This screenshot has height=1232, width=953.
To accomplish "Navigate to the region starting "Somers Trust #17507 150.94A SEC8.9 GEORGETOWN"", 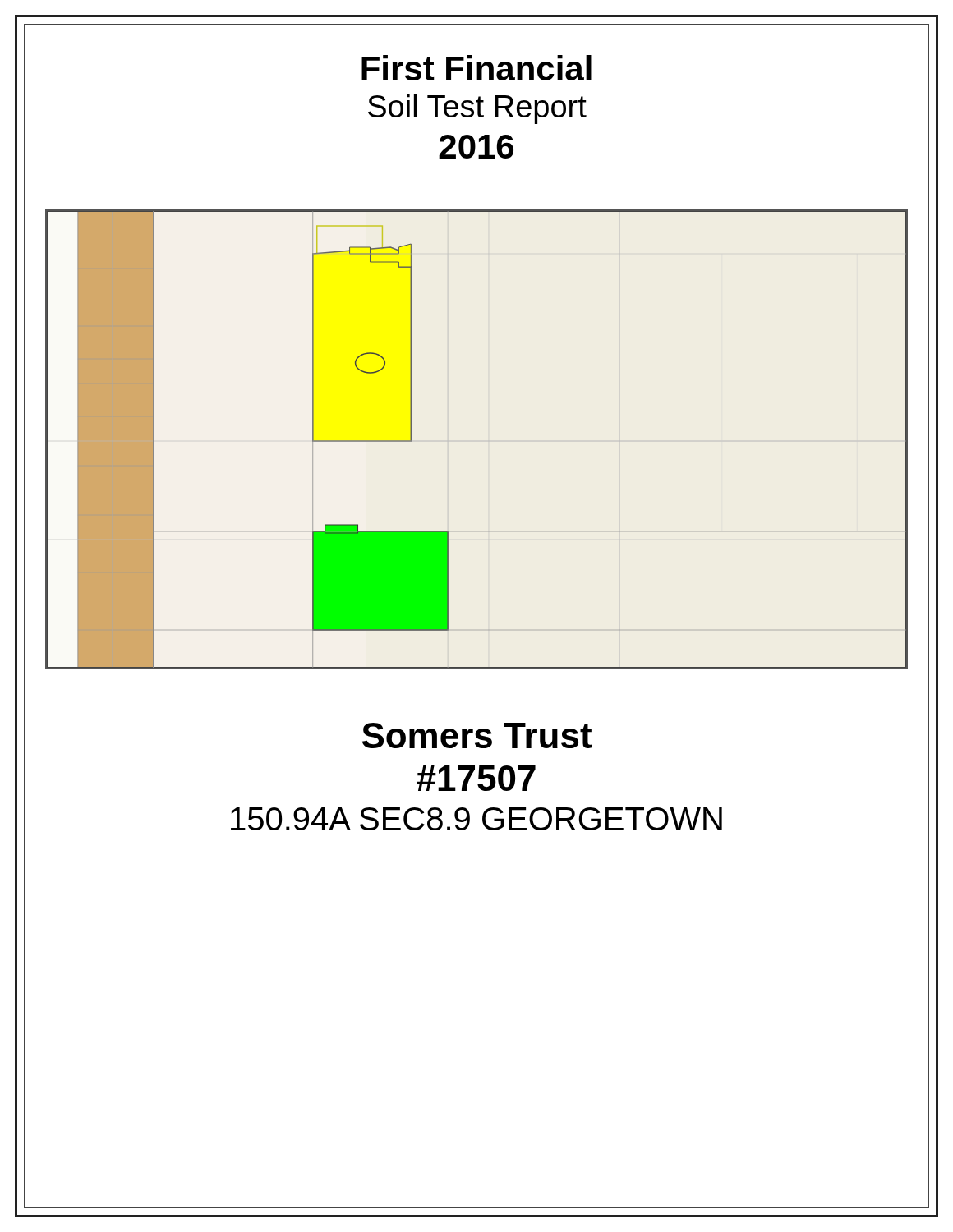I will (476, 777).
